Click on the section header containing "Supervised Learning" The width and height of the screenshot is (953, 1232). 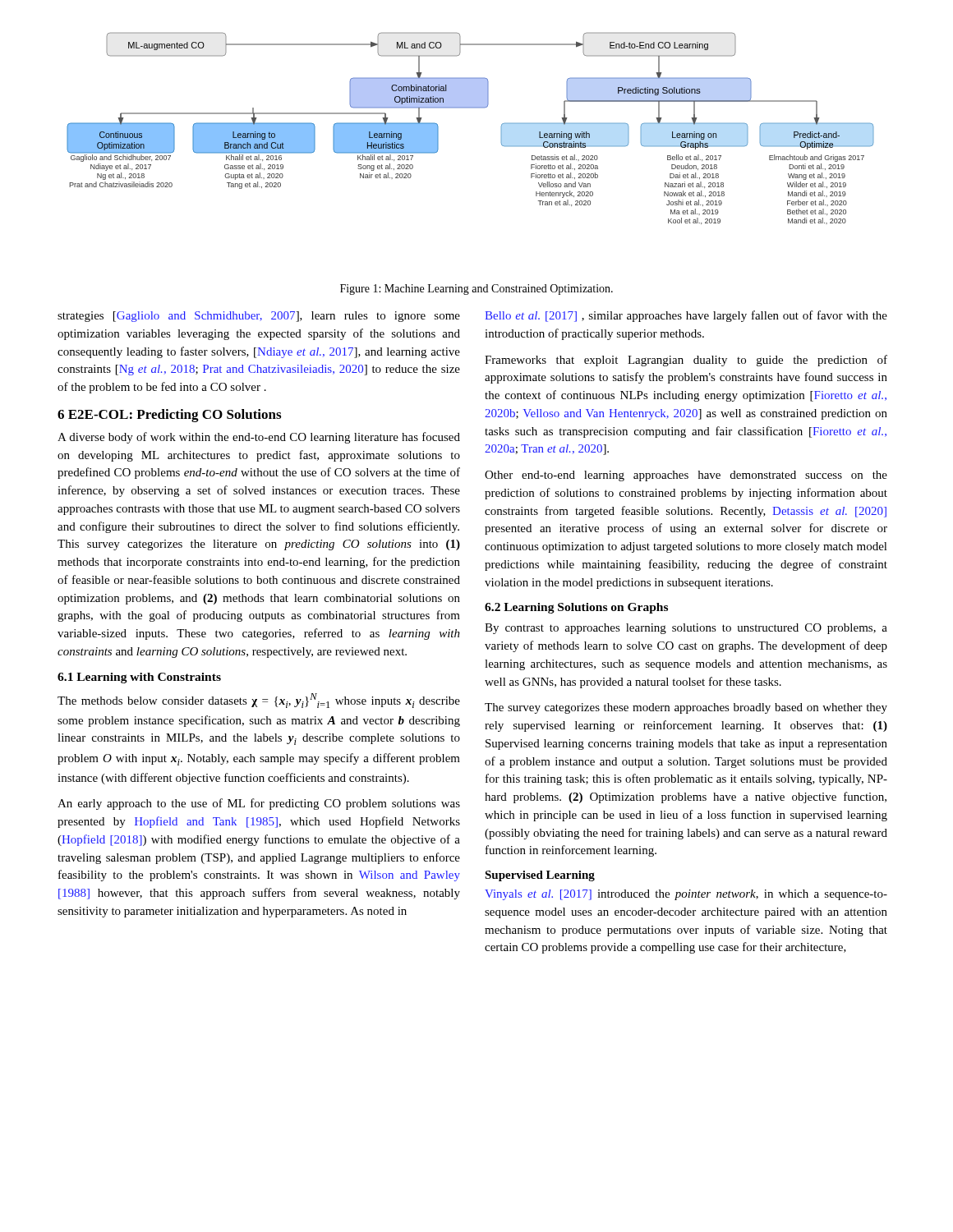[x=540, y=875]
